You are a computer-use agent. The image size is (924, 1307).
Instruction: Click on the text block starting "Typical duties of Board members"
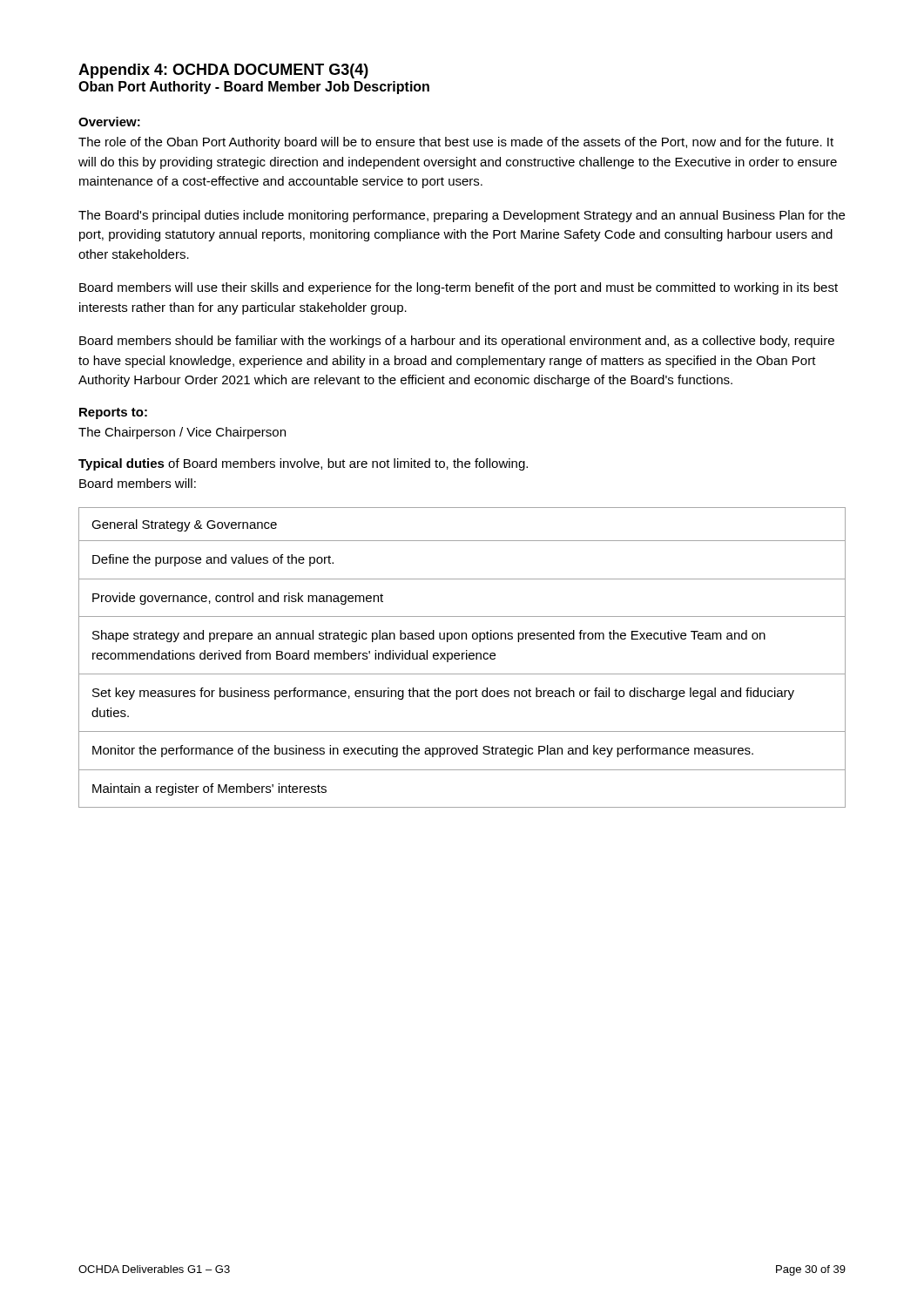pos(304,473)
